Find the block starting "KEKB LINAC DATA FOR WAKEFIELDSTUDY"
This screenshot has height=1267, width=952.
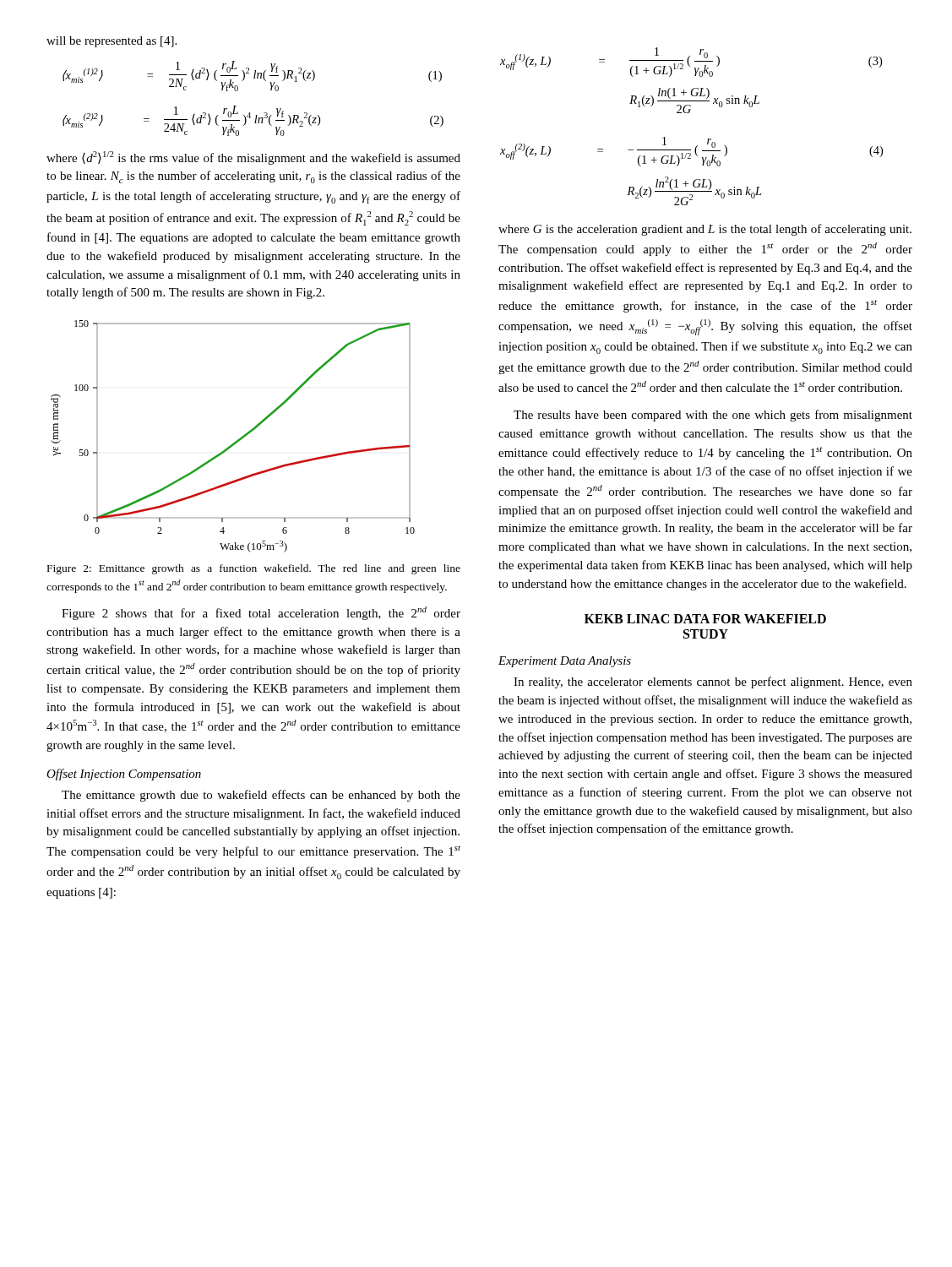click(705, 627)
